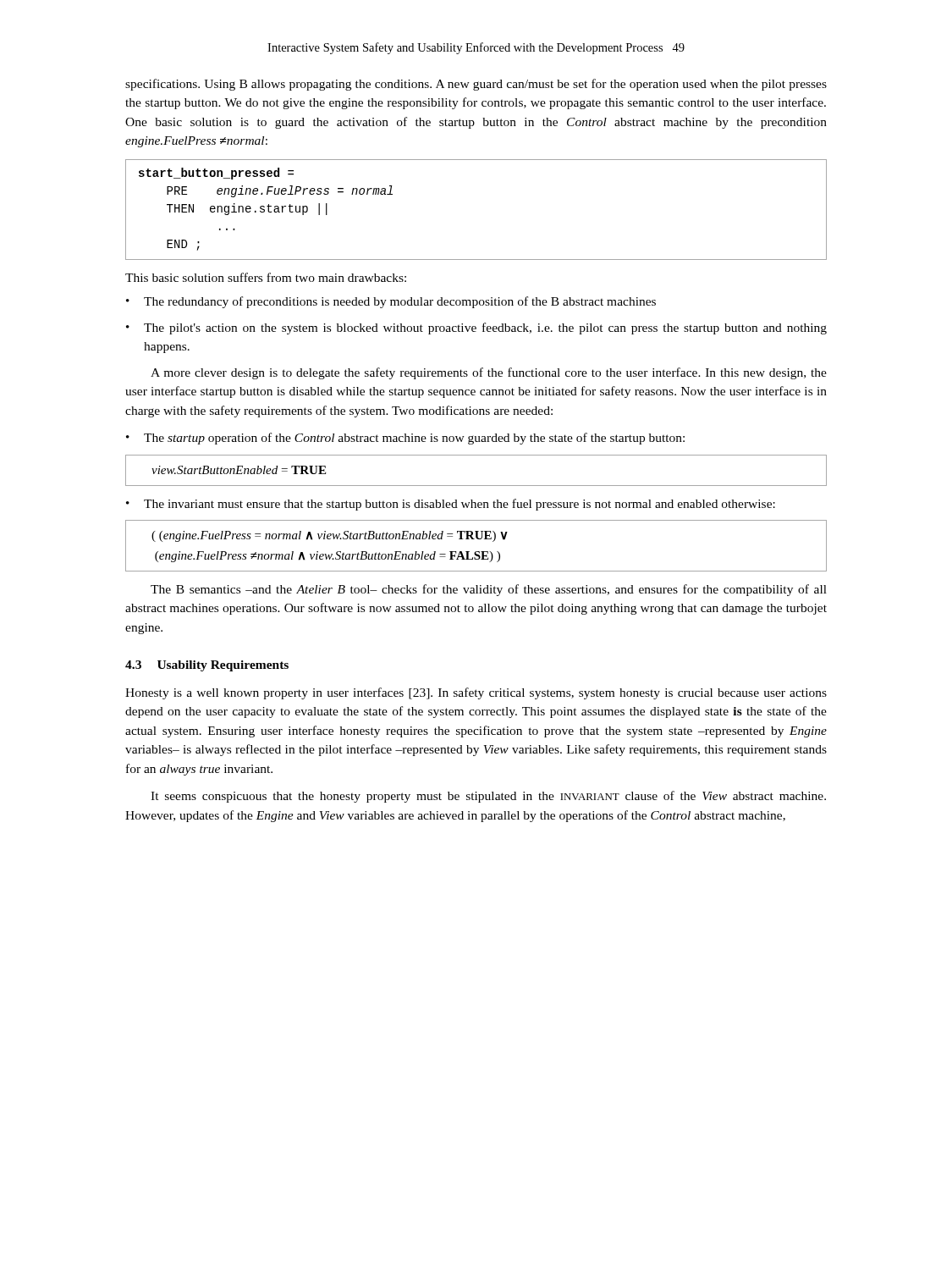
Task: Select the text block that says "start_button_pressed = PRE engine.FuelPress = normal"
Action: coord(476,209)
